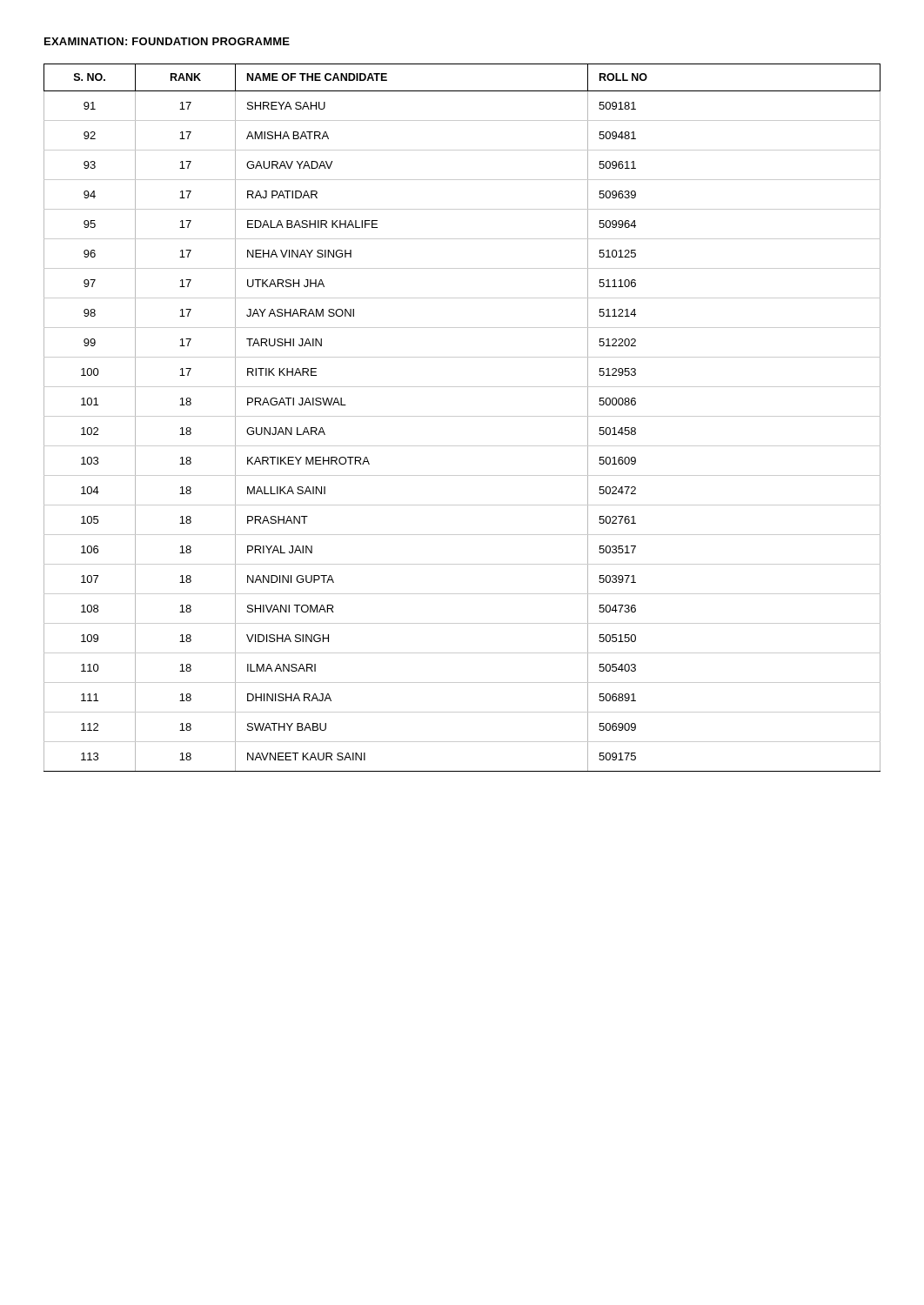Click the table
This screenshot has height=1305, width=924.
(462, 418)
